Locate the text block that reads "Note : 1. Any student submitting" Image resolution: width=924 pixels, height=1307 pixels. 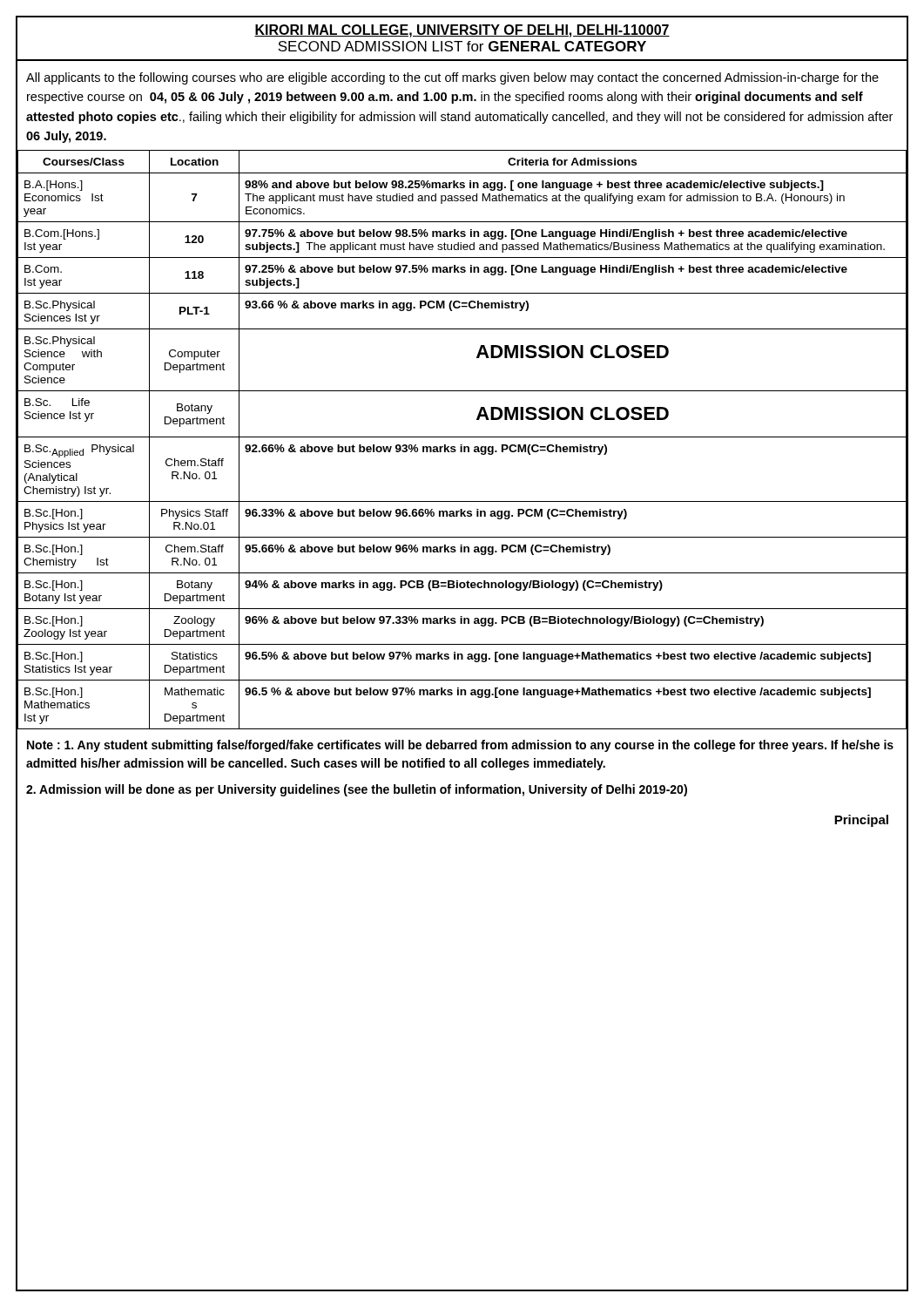(460, 754)
